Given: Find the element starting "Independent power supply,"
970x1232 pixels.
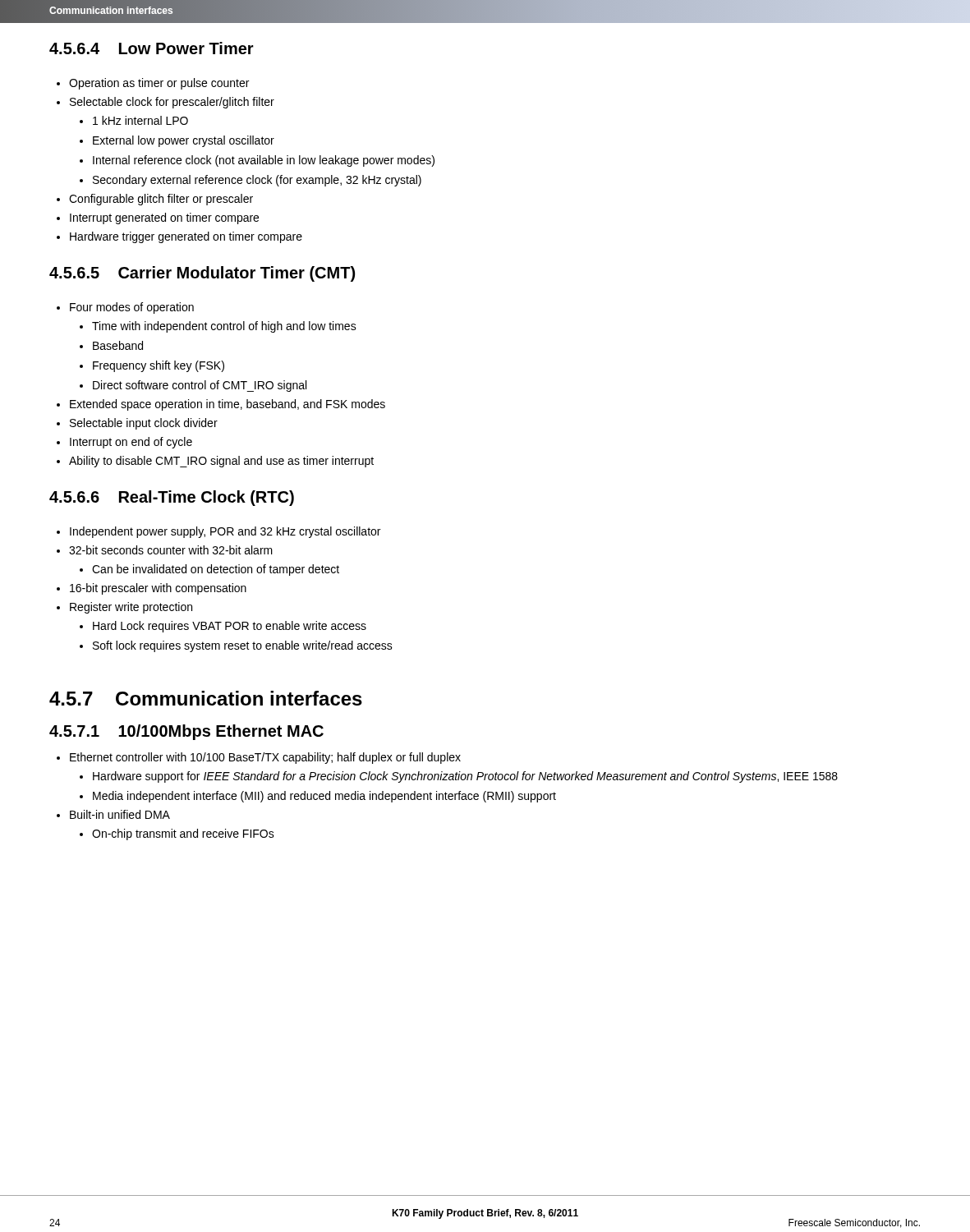Looking at the screenshot, I should [218, 532].
